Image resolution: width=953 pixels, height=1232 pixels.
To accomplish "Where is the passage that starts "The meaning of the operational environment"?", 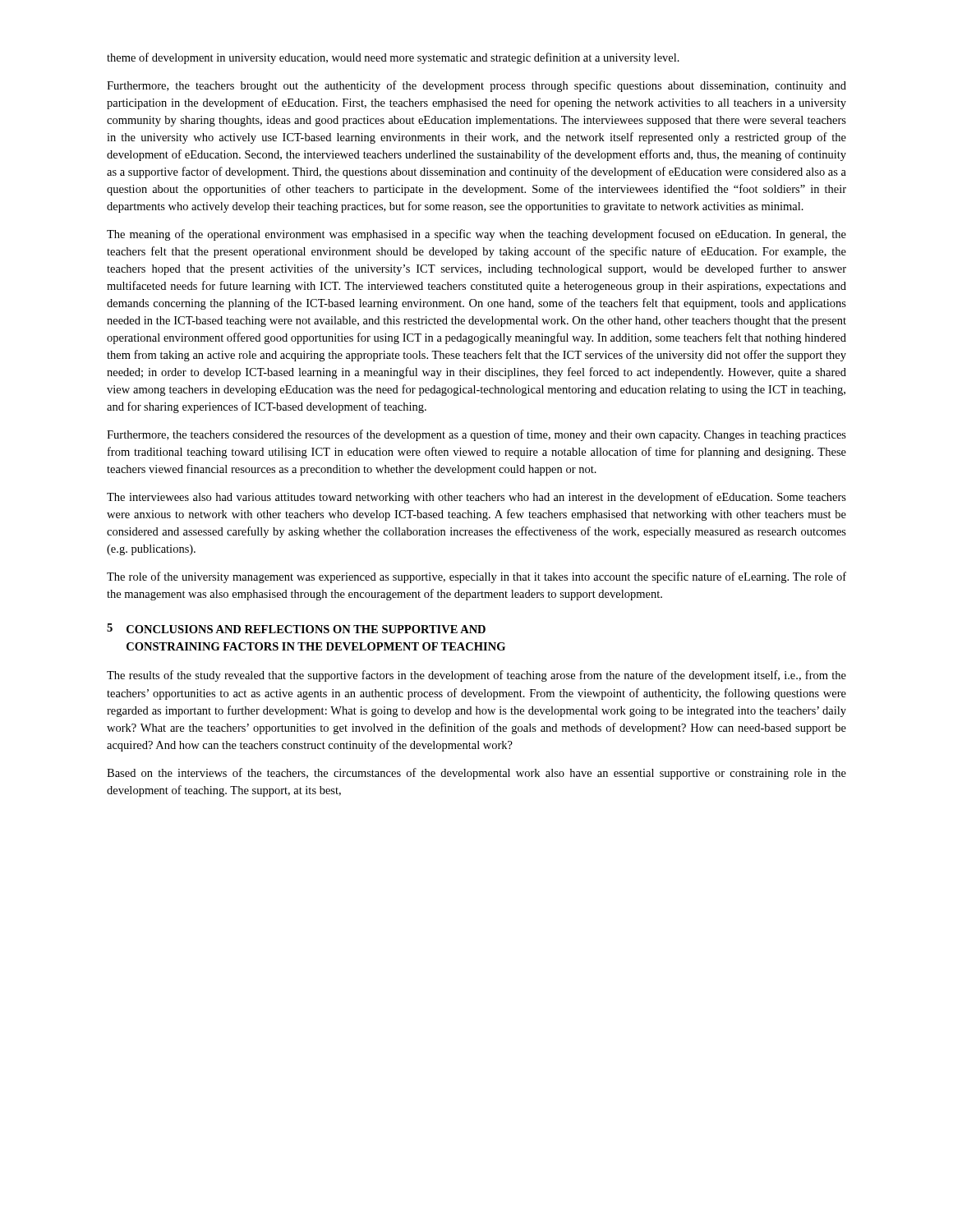I will [x=476, y=321].
